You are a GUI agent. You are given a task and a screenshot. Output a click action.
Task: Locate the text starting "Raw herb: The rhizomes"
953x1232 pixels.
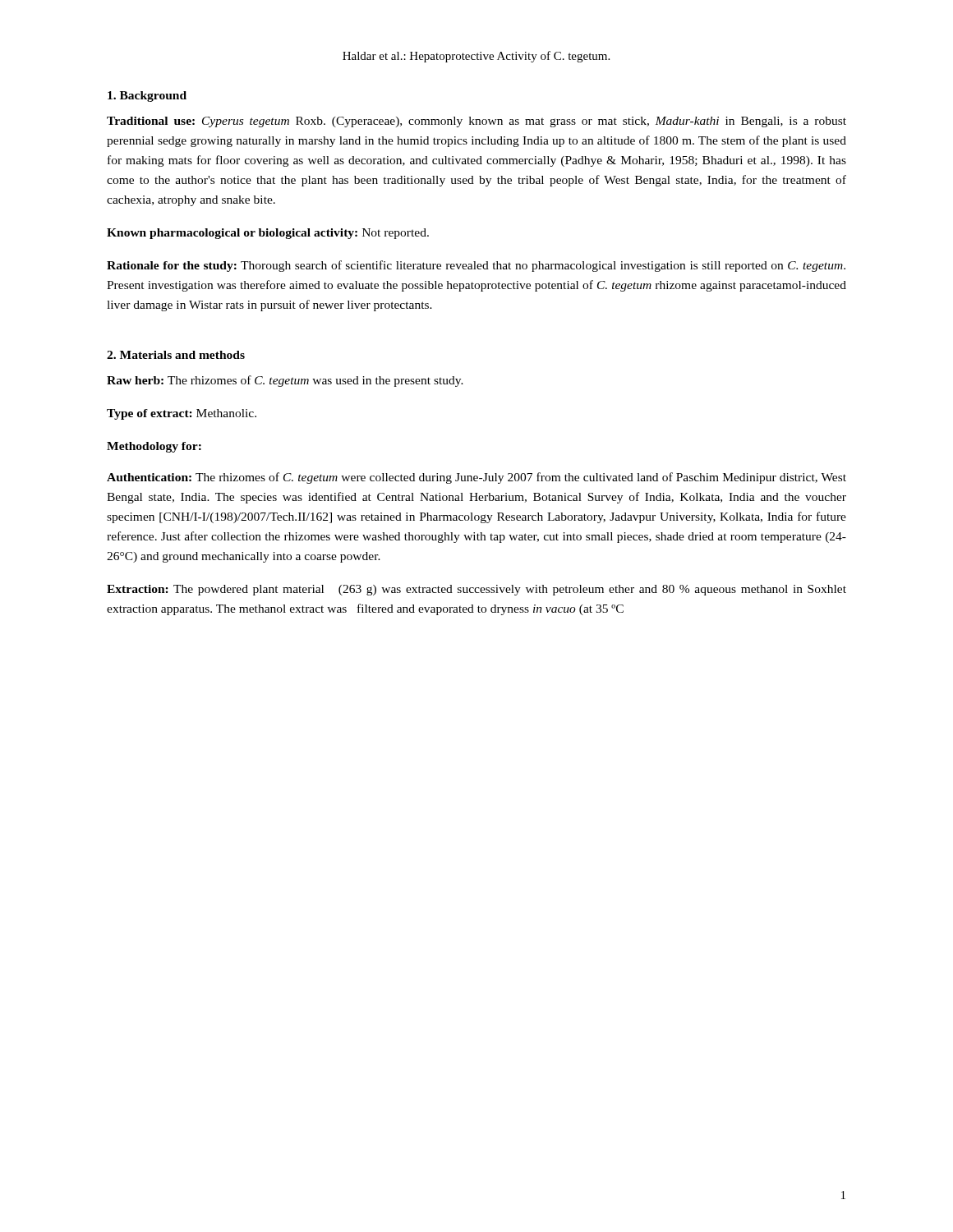(x=285, y=380)
